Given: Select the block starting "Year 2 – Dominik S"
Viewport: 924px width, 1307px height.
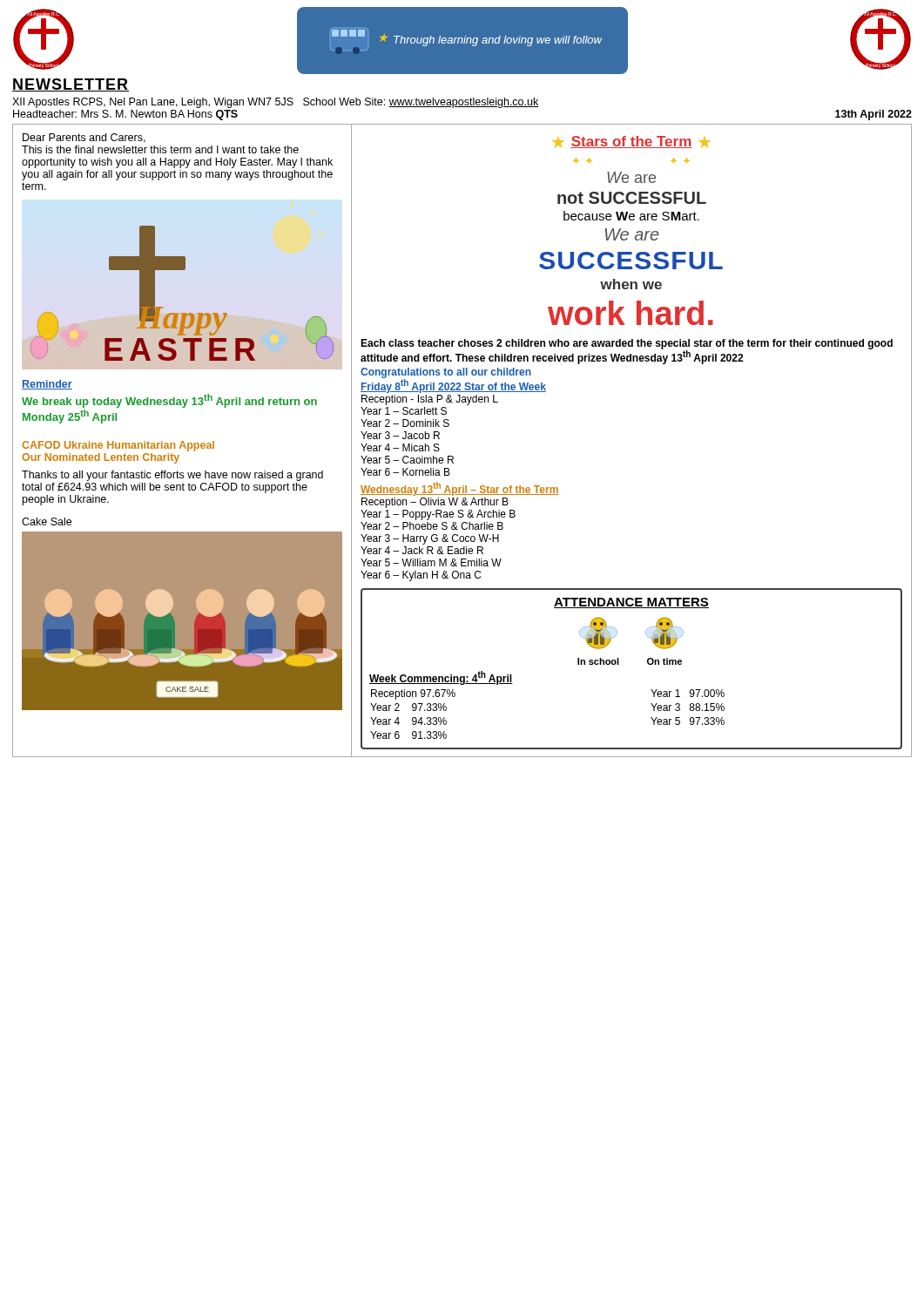Looking at the screenshot, I should pyautogui.click(x=405, y=424).
